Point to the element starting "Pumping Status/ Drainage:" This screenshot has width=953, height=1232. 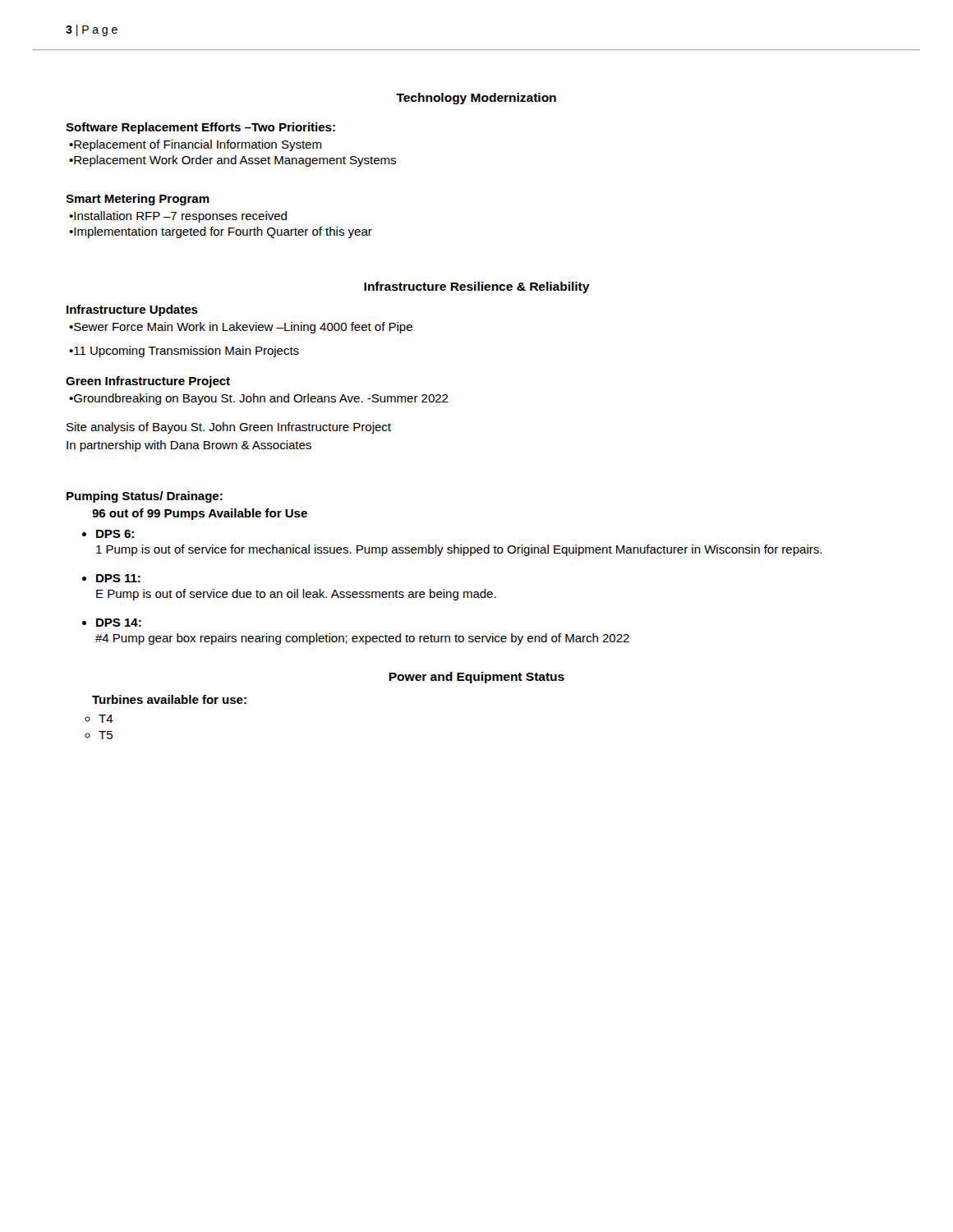[144, 495]
